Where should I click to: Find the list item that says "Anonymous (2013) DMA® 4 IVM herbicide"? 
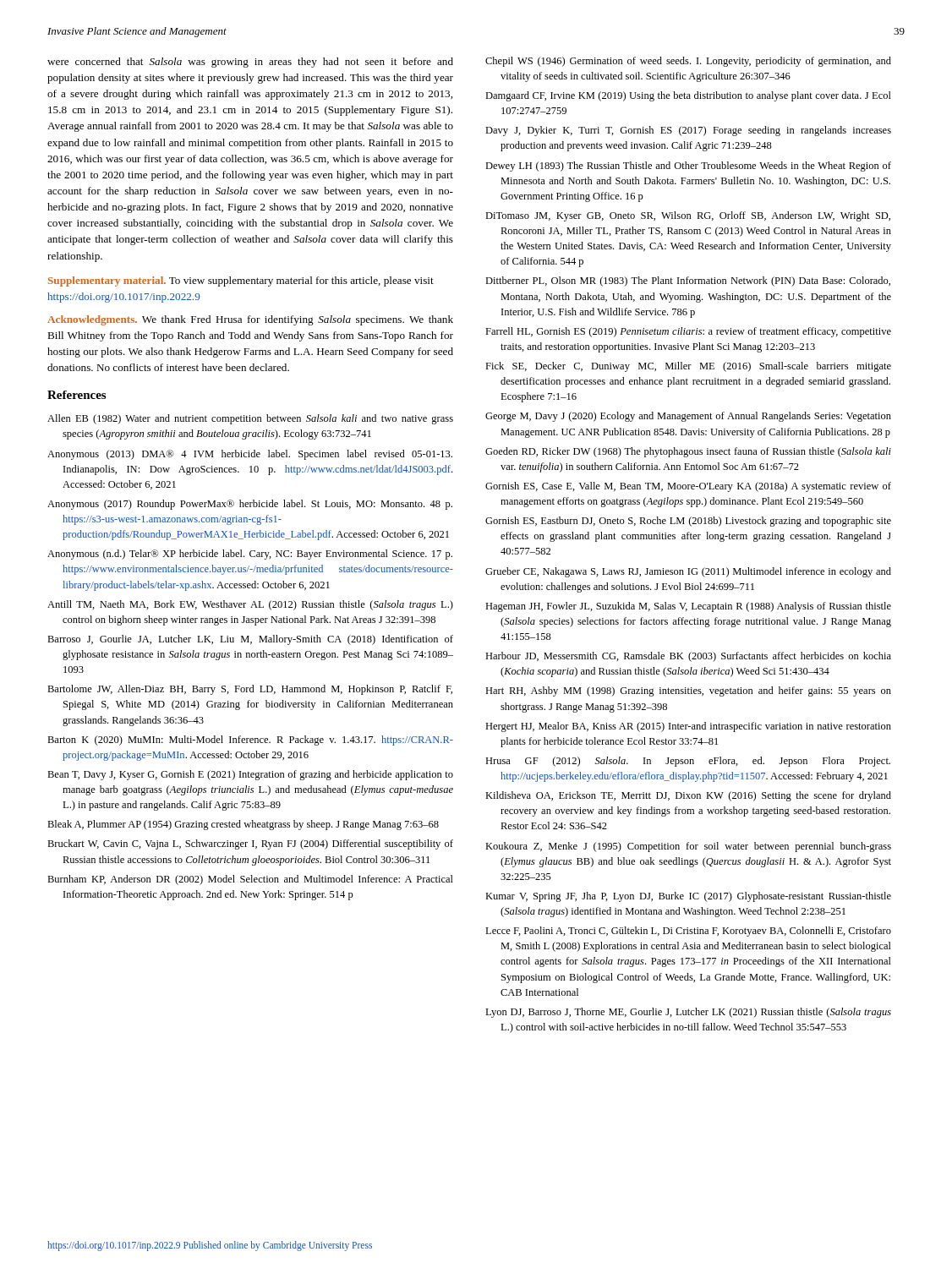pos(250,469)
